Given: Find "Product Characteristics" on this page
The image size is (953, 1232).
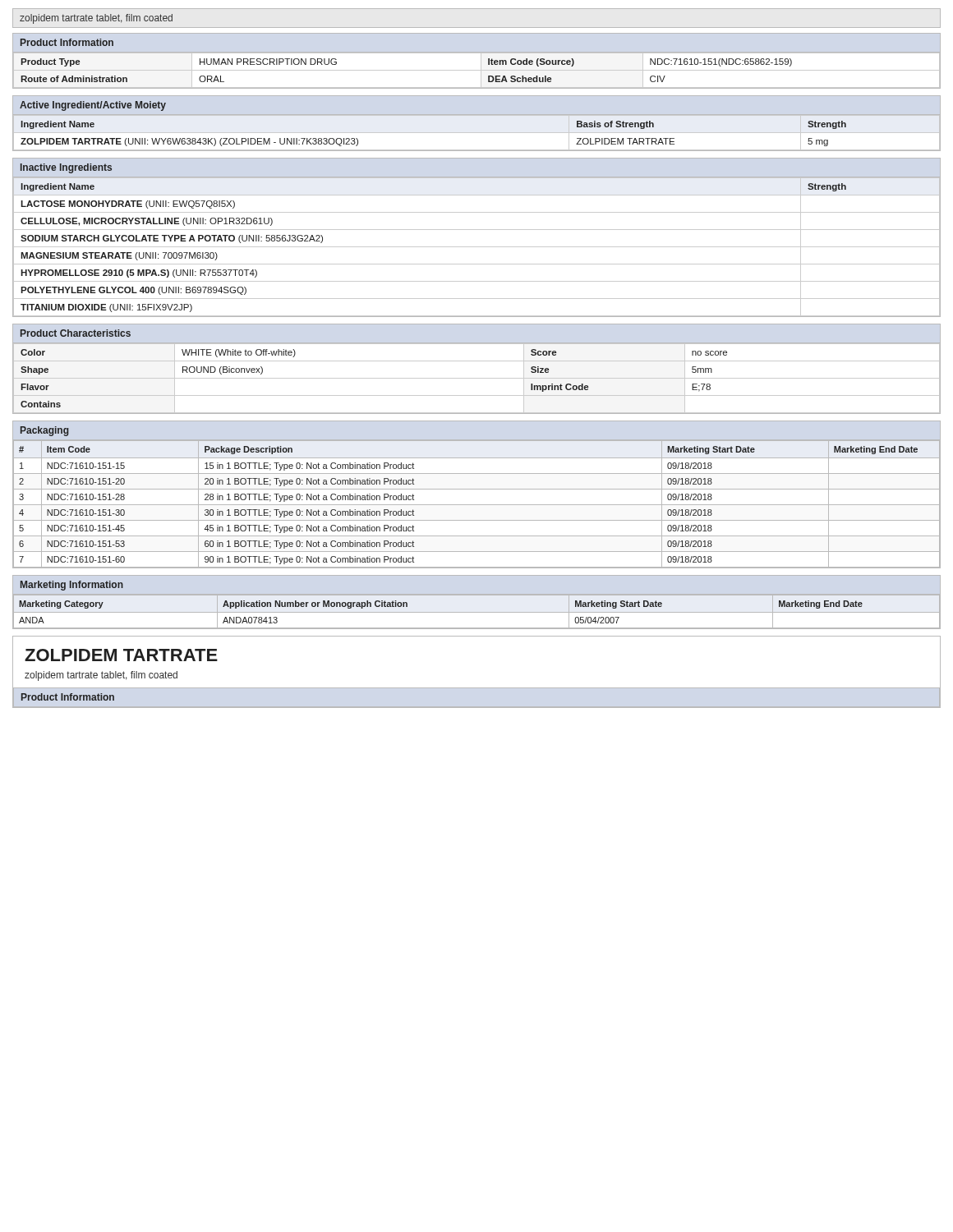Looking at the screenshot, I should tap(75, 333).
